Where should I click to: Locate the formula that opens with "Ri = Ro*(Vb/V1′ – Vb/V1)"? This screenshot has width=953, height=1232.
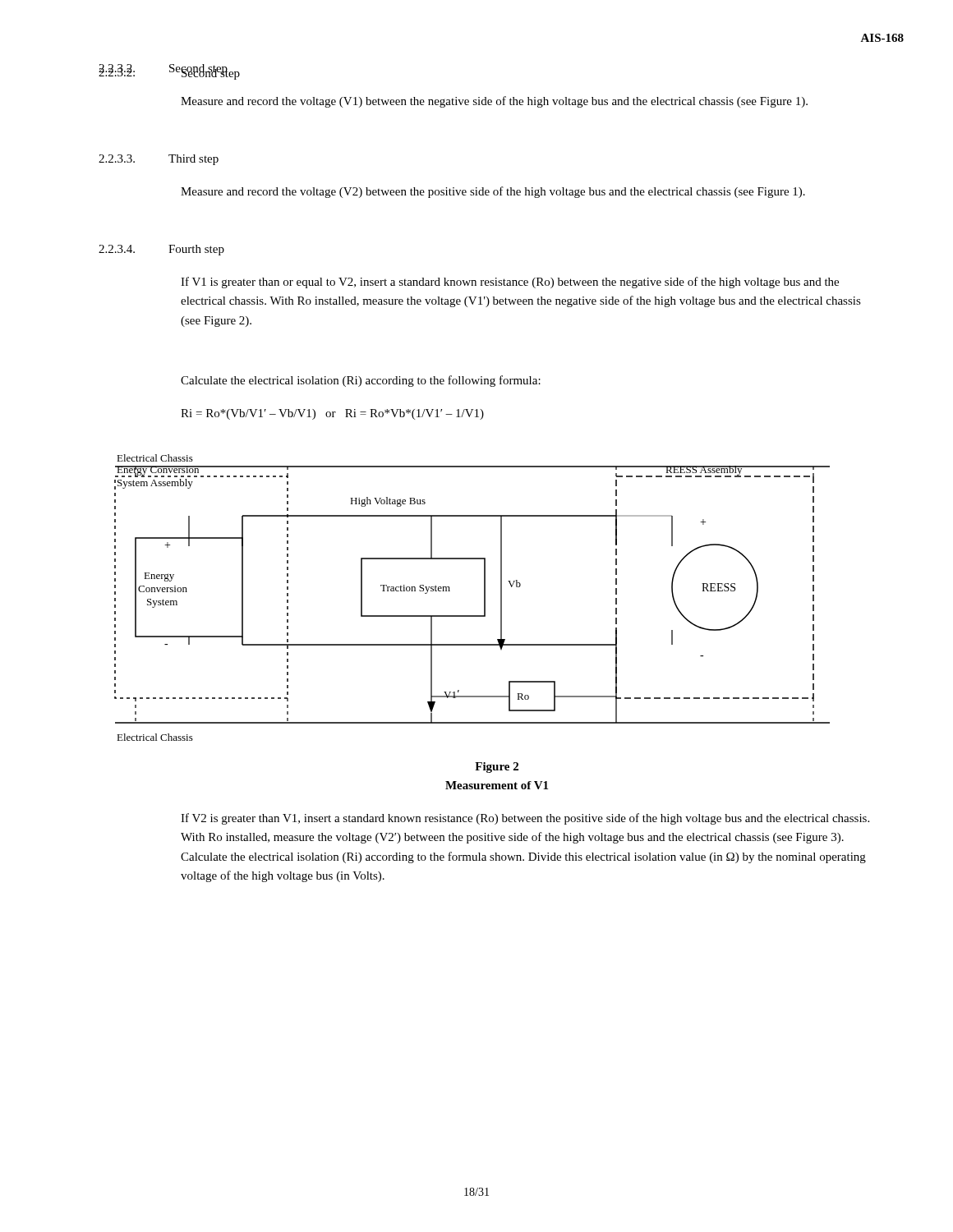(332, 413)
